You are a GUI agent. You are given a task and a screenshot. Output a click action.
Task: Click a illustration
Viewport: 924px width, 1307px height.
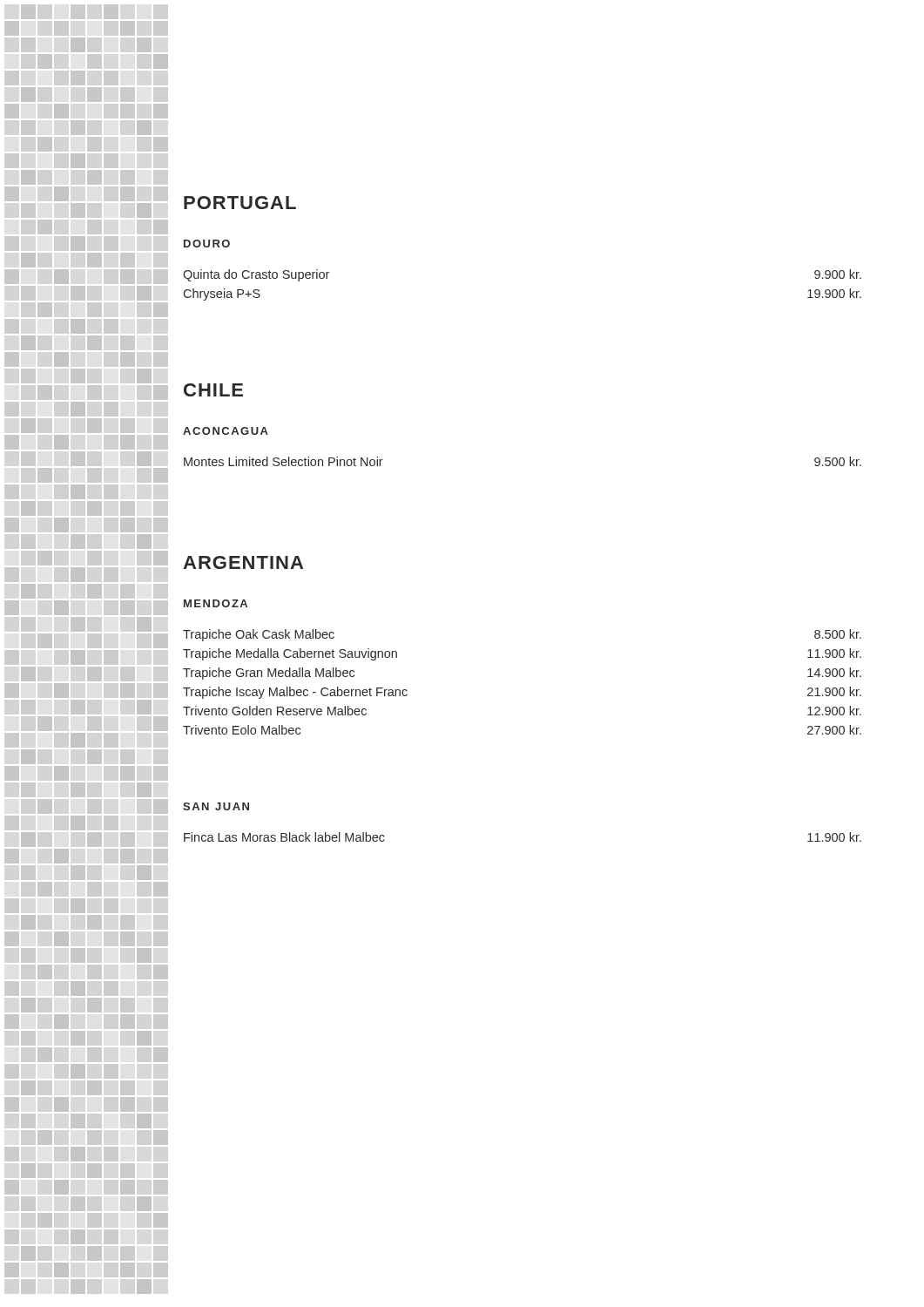click(x=91, y=654)
